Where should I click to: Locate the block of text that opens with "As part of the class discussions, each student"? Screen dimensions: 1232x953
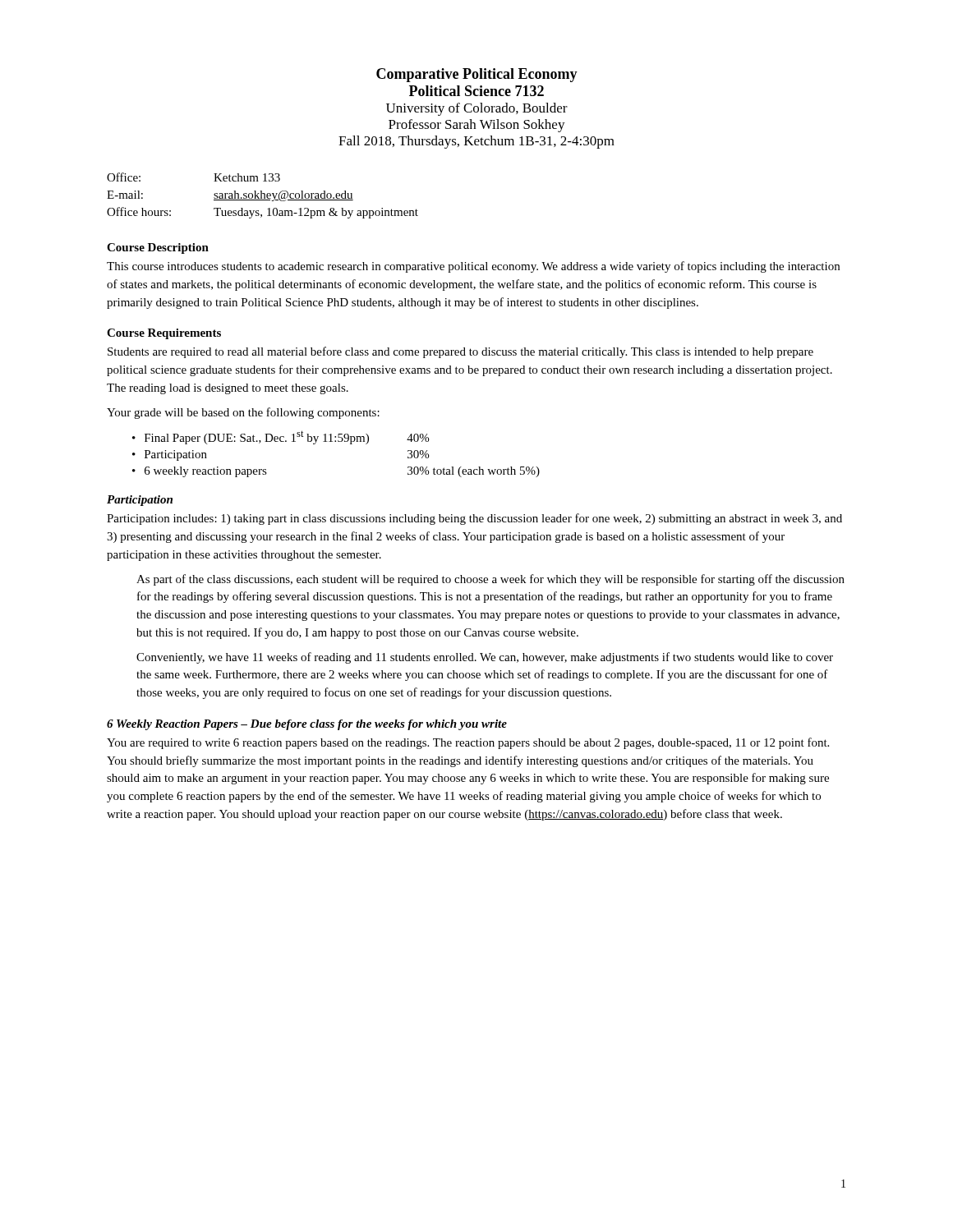click(490, 605)
